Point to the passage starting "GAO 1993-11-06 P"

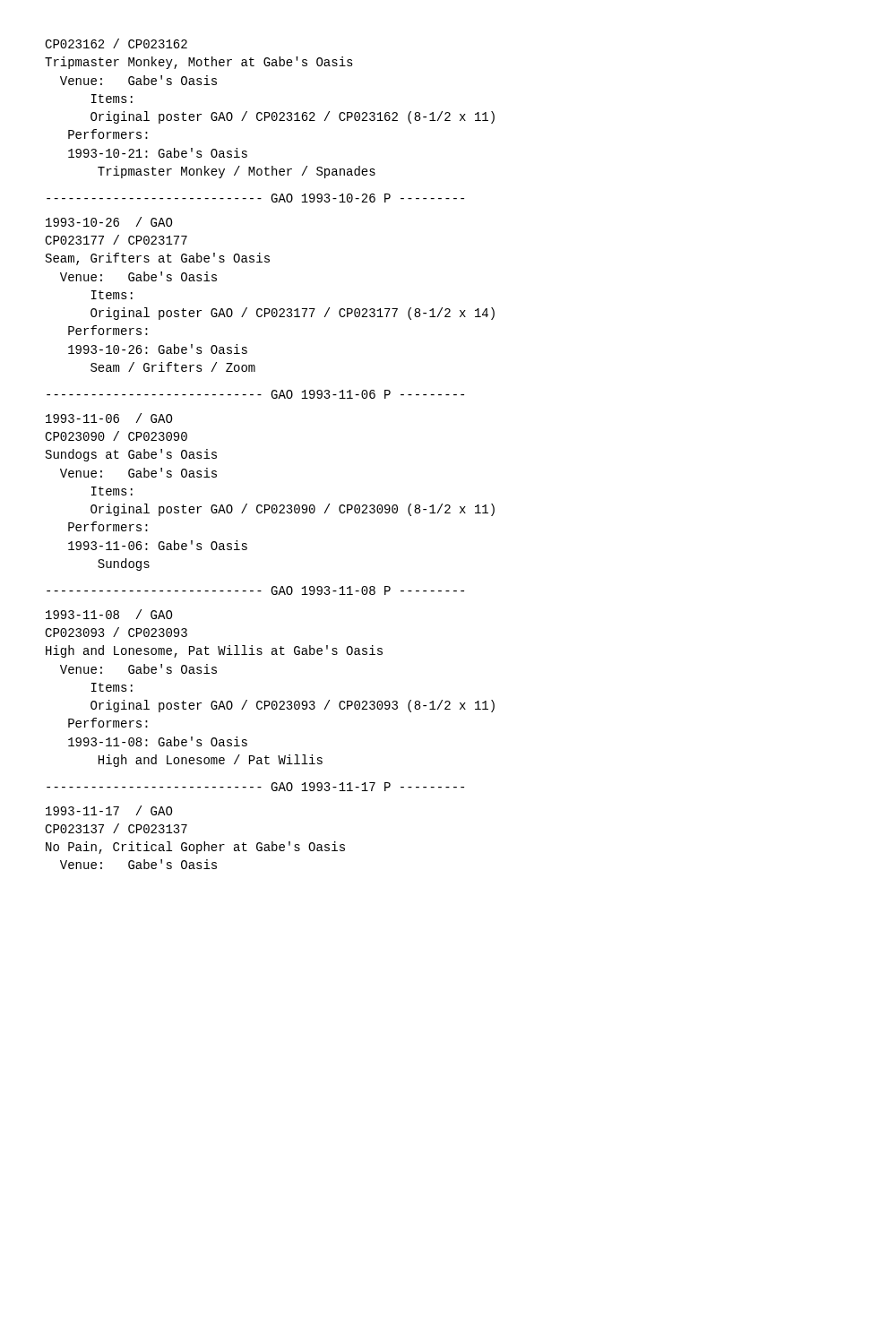coord(256,395)
